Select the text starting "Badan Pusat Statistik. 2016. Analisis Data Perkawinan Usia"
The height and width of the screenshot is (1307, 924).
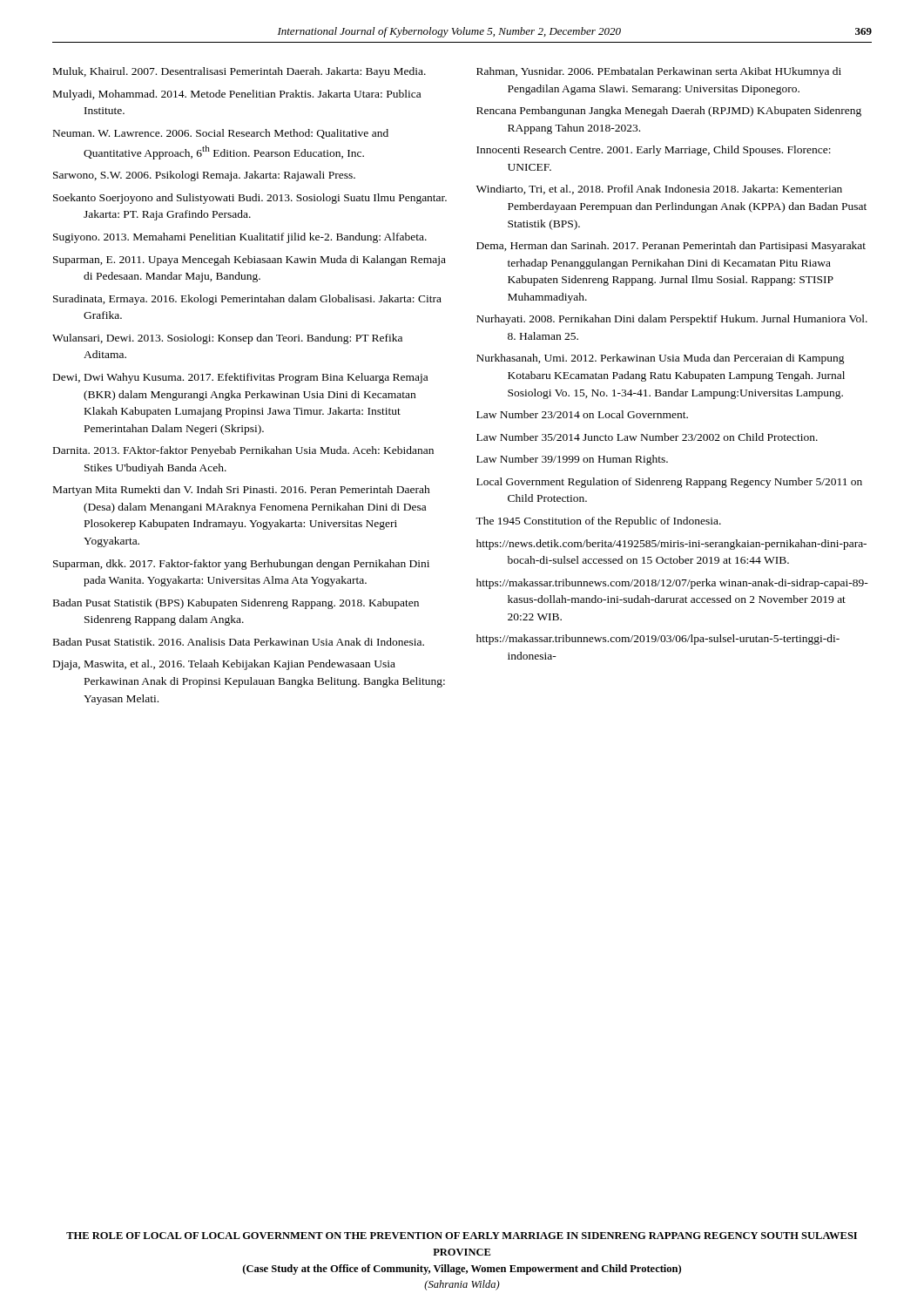pyautogui.click(x=239, y=642)
